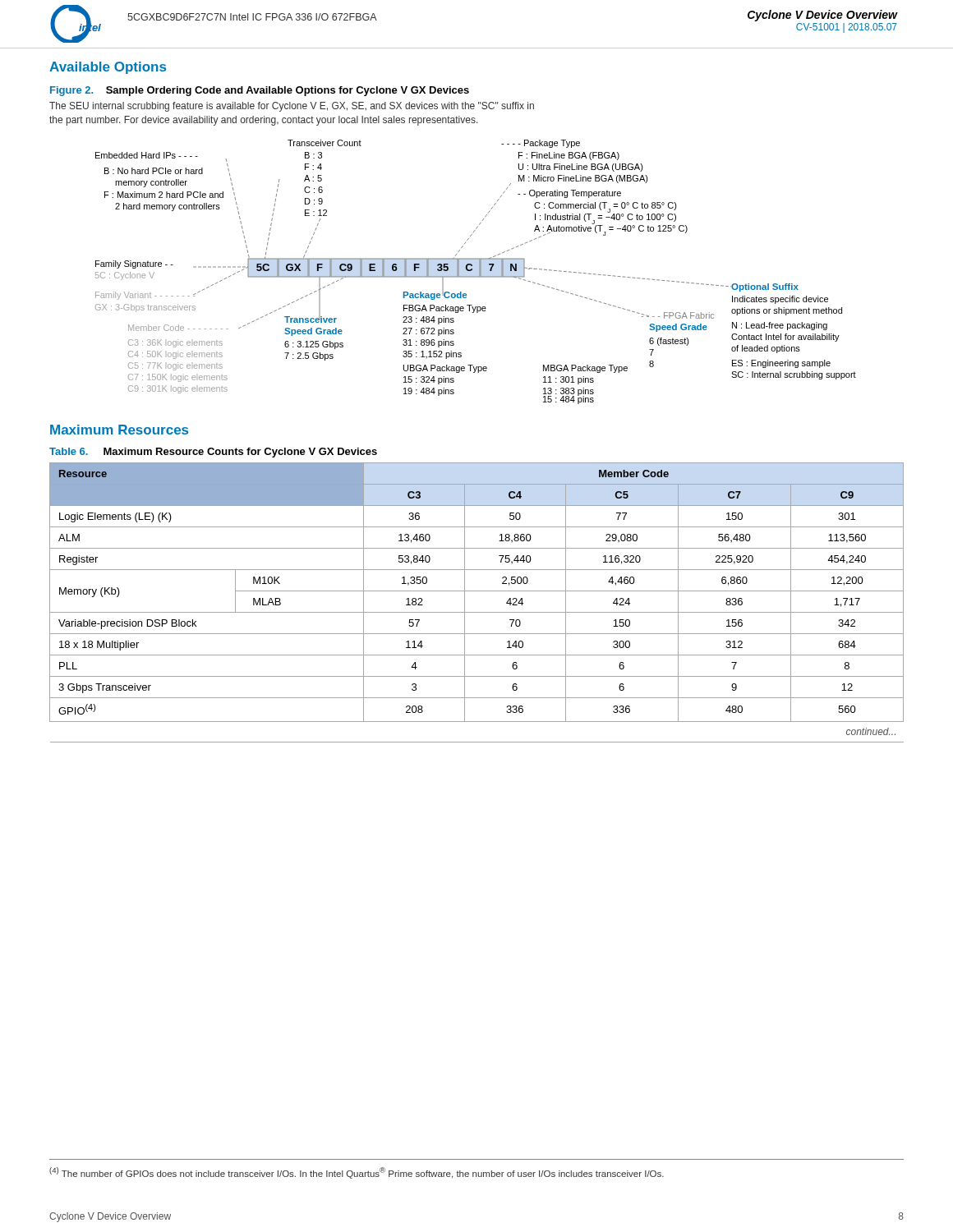The width and height of the screenshot is (953, 1232).
Task: Find the section header that reads "Available Options"
Action: click(108, 67)
